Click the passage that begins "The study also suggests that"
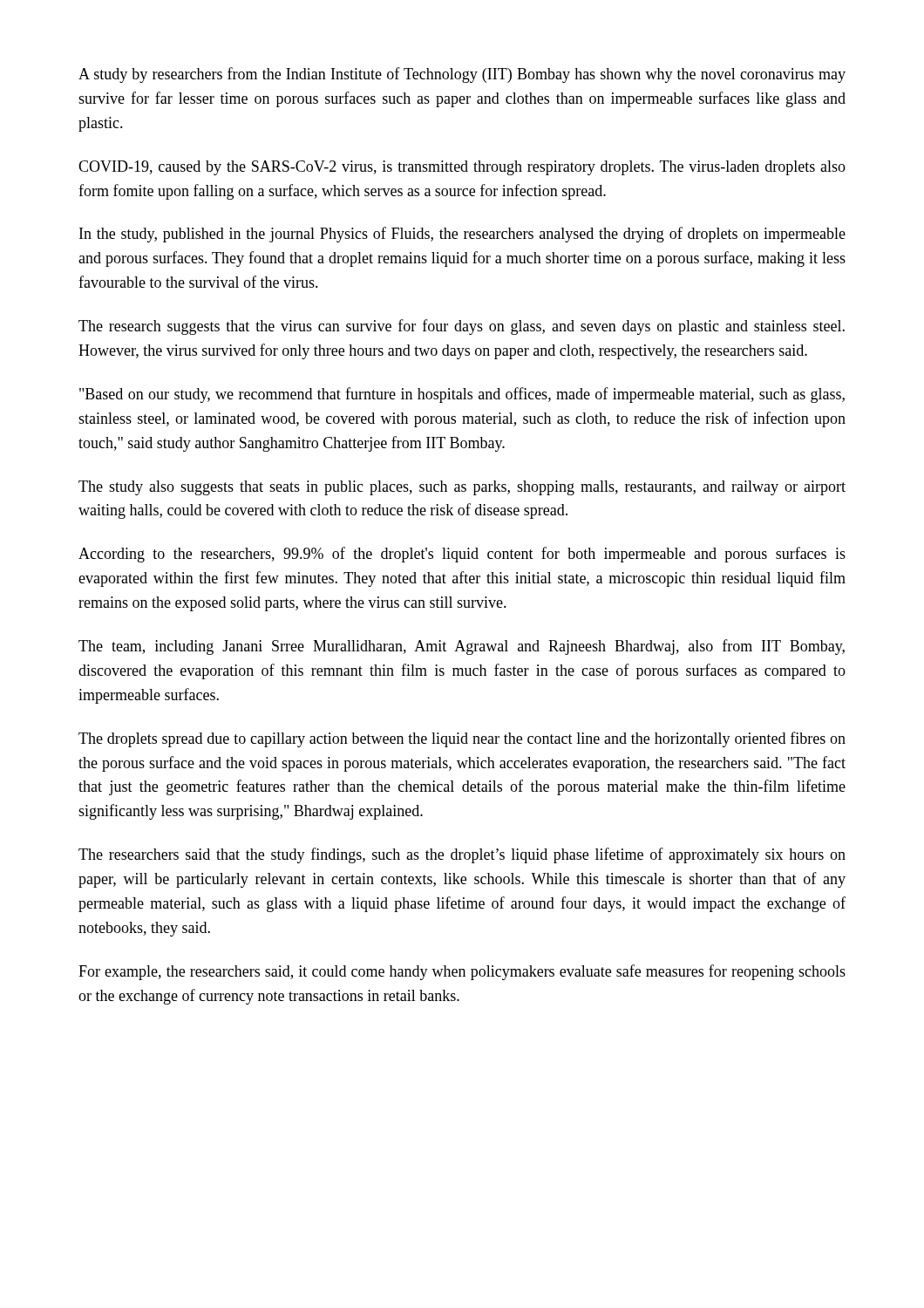The width and height of the screenshot is (924, 1308). (x=462, y=498)
